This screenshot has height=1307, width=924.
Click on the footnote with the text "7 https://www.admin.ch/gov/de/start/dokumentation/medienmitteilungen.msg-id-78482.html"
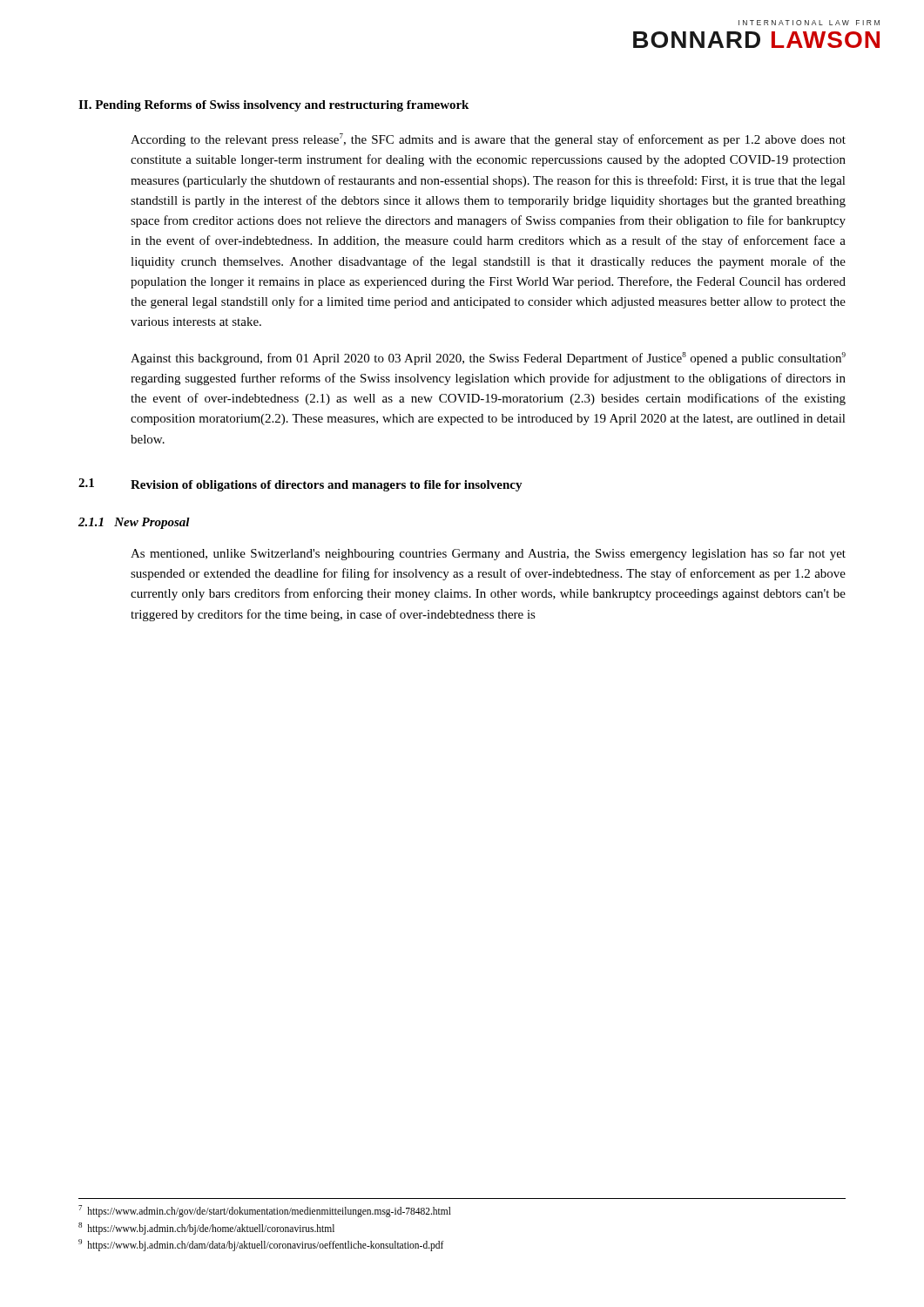265,1210
